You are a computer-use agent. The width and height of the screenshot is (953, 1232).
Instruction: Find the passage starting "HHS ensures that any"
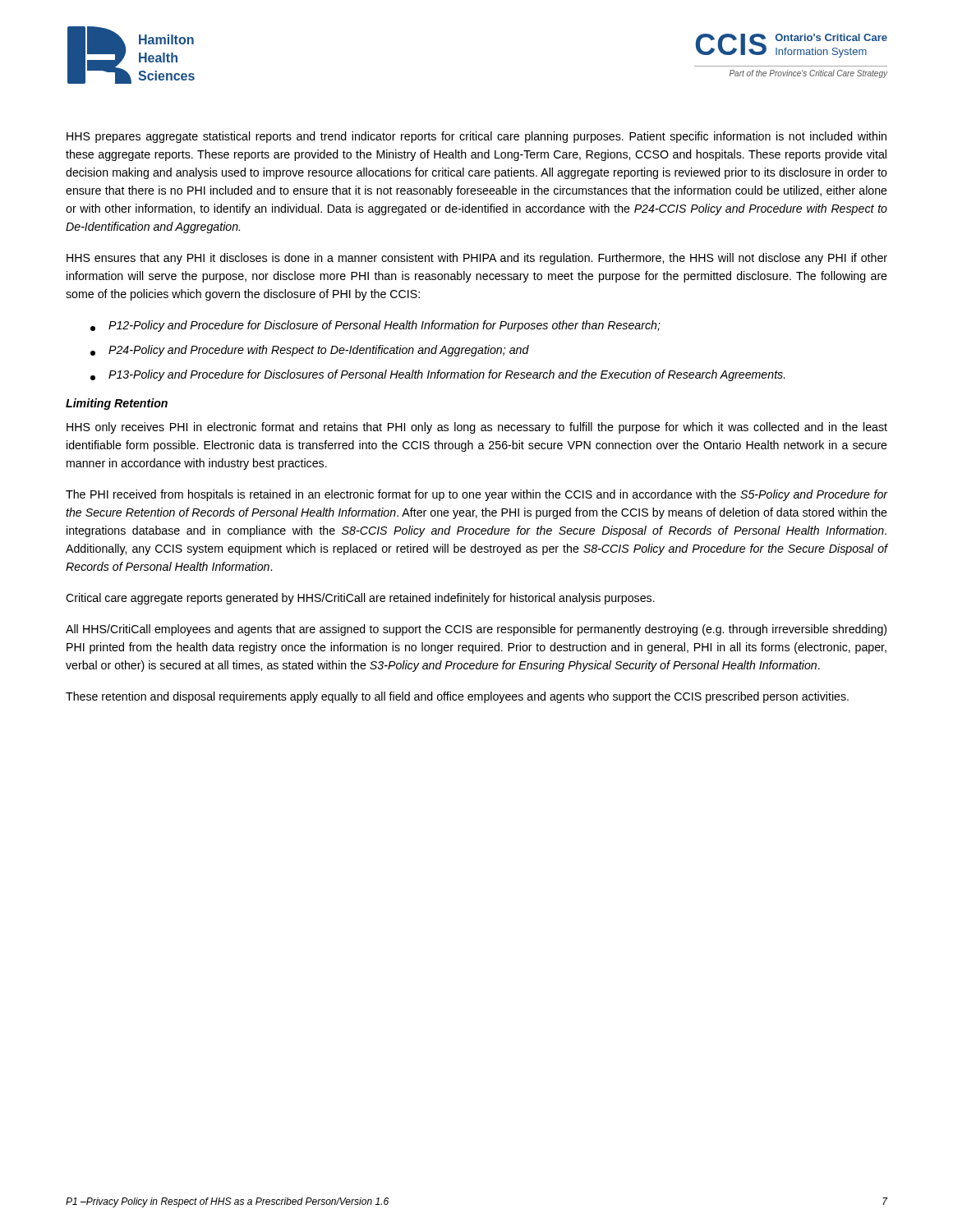[x=476, y=276]
